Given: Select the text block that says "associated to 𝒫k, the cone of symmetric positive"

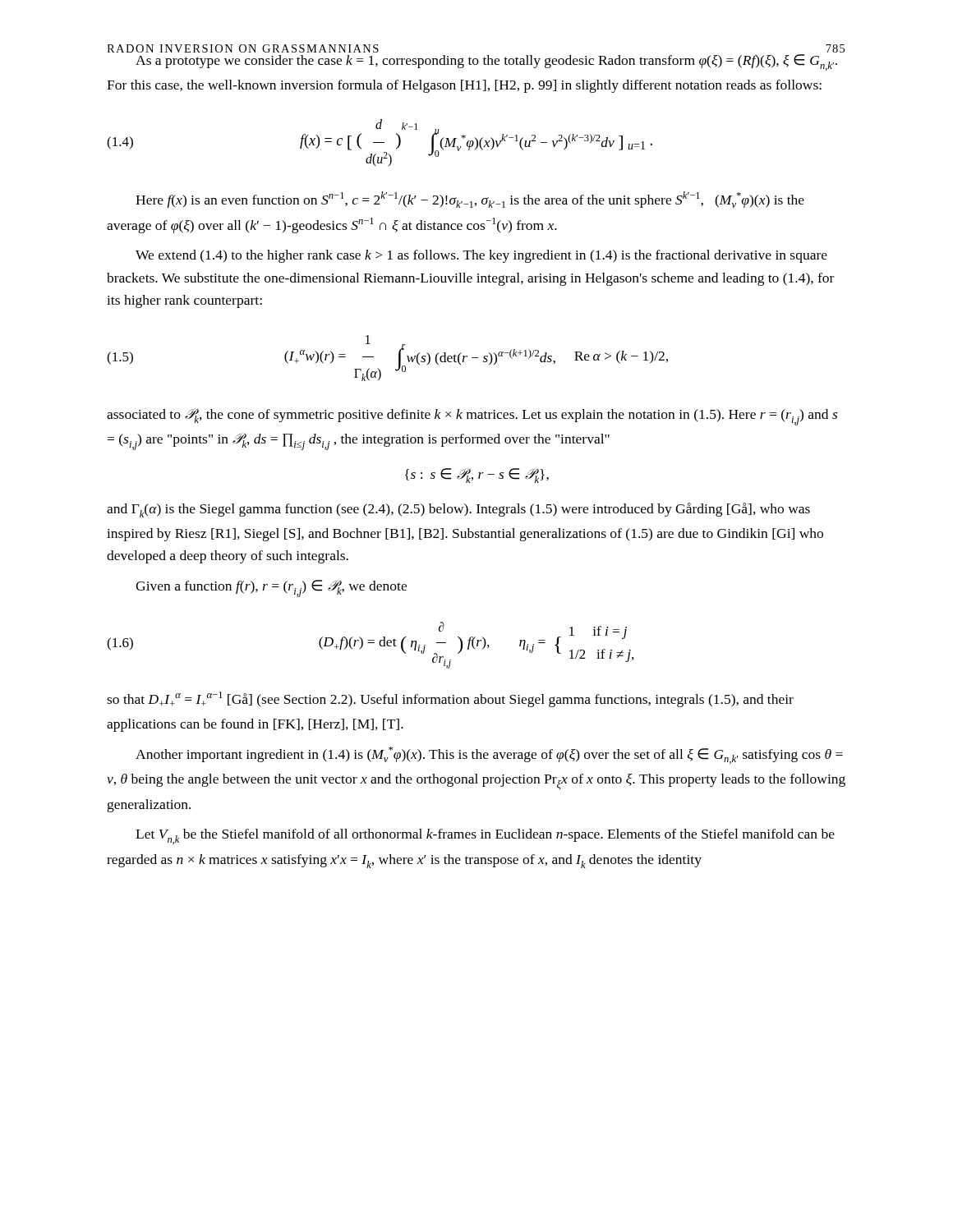Looking at the screenshot, I should click(x=476, y=428).
